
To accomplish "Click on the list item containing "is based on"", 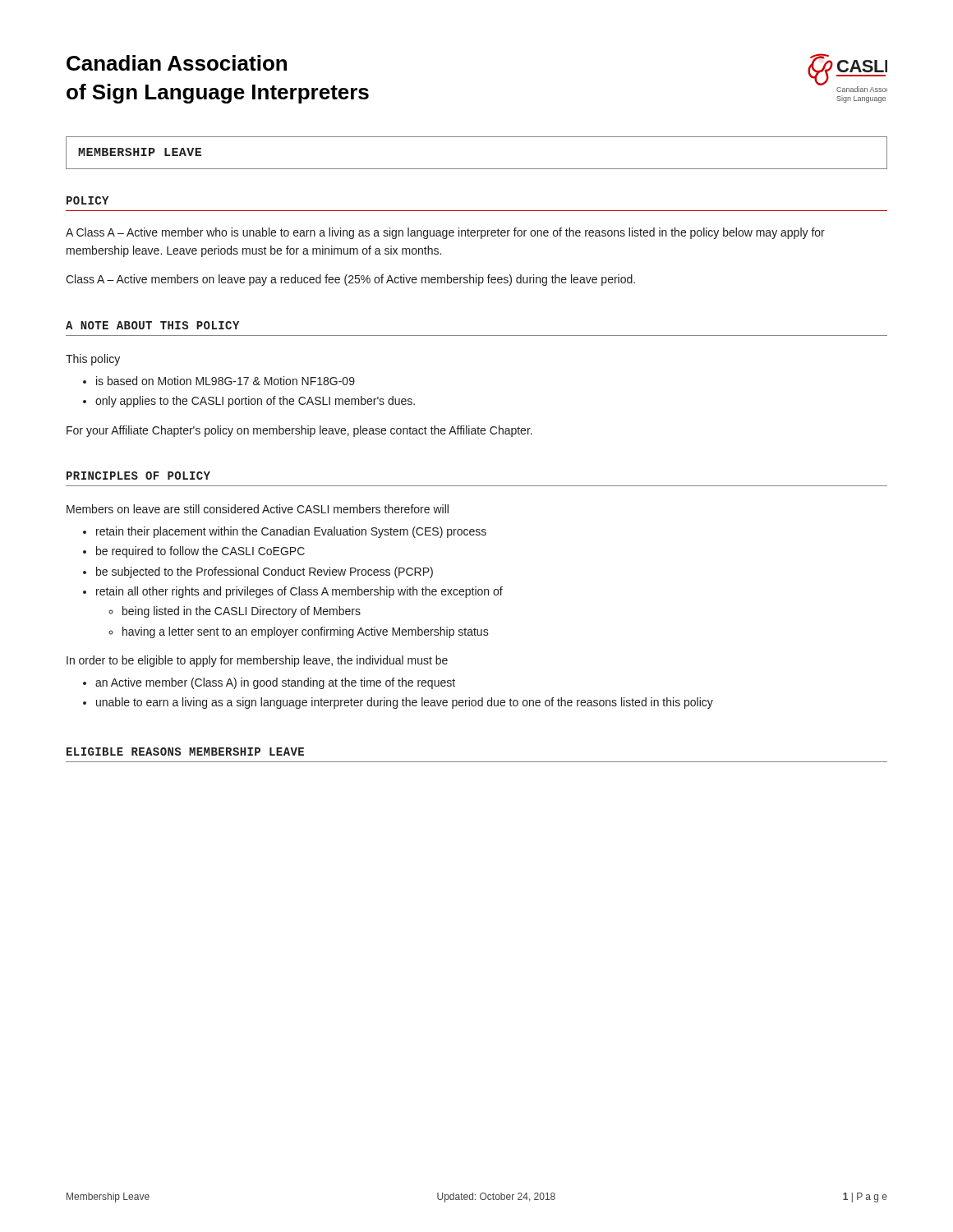I will click(x=225, y=381).
